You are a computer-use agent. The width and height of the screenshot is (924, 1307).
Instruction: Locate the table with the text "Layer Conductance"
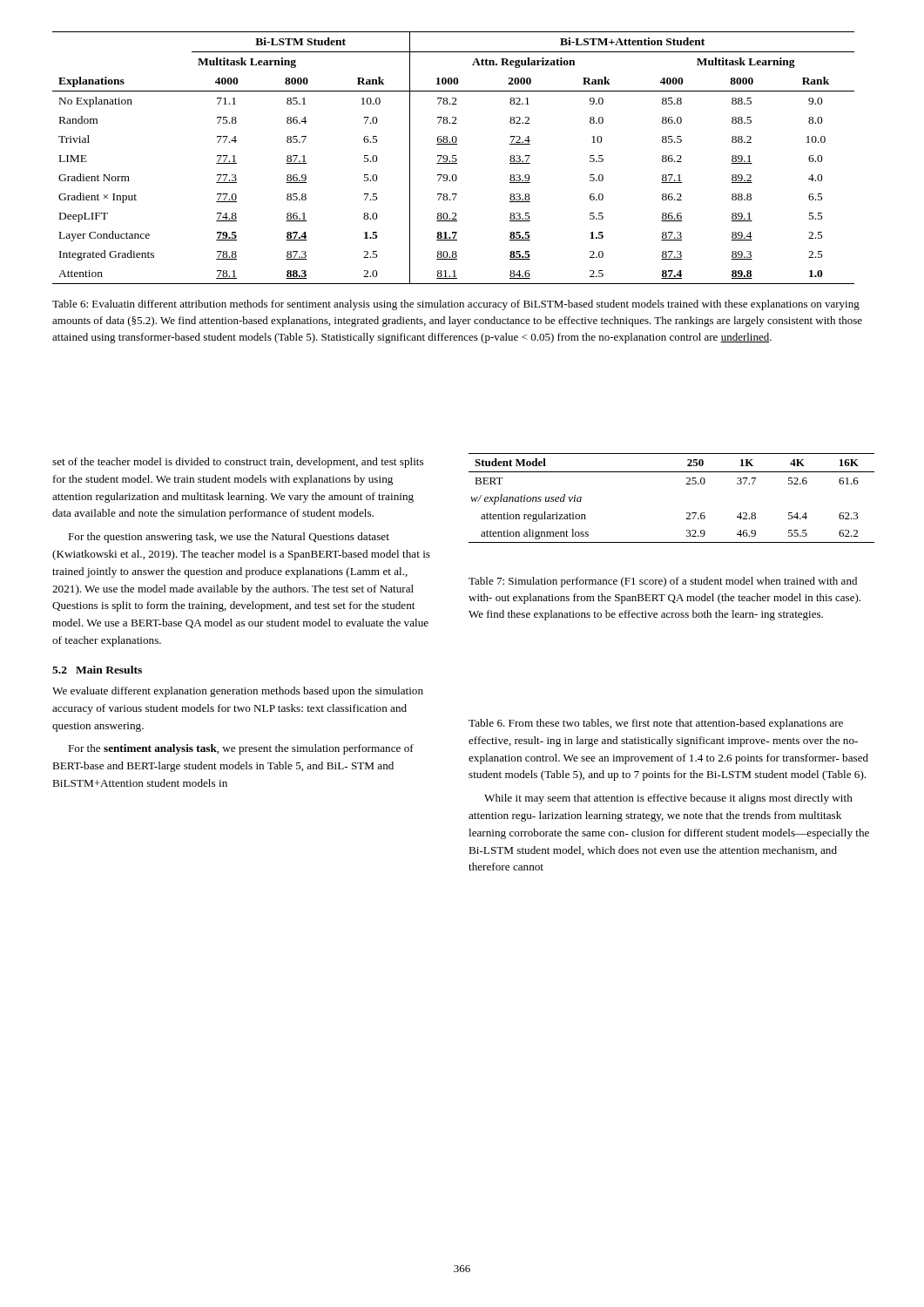click(453, 158)
